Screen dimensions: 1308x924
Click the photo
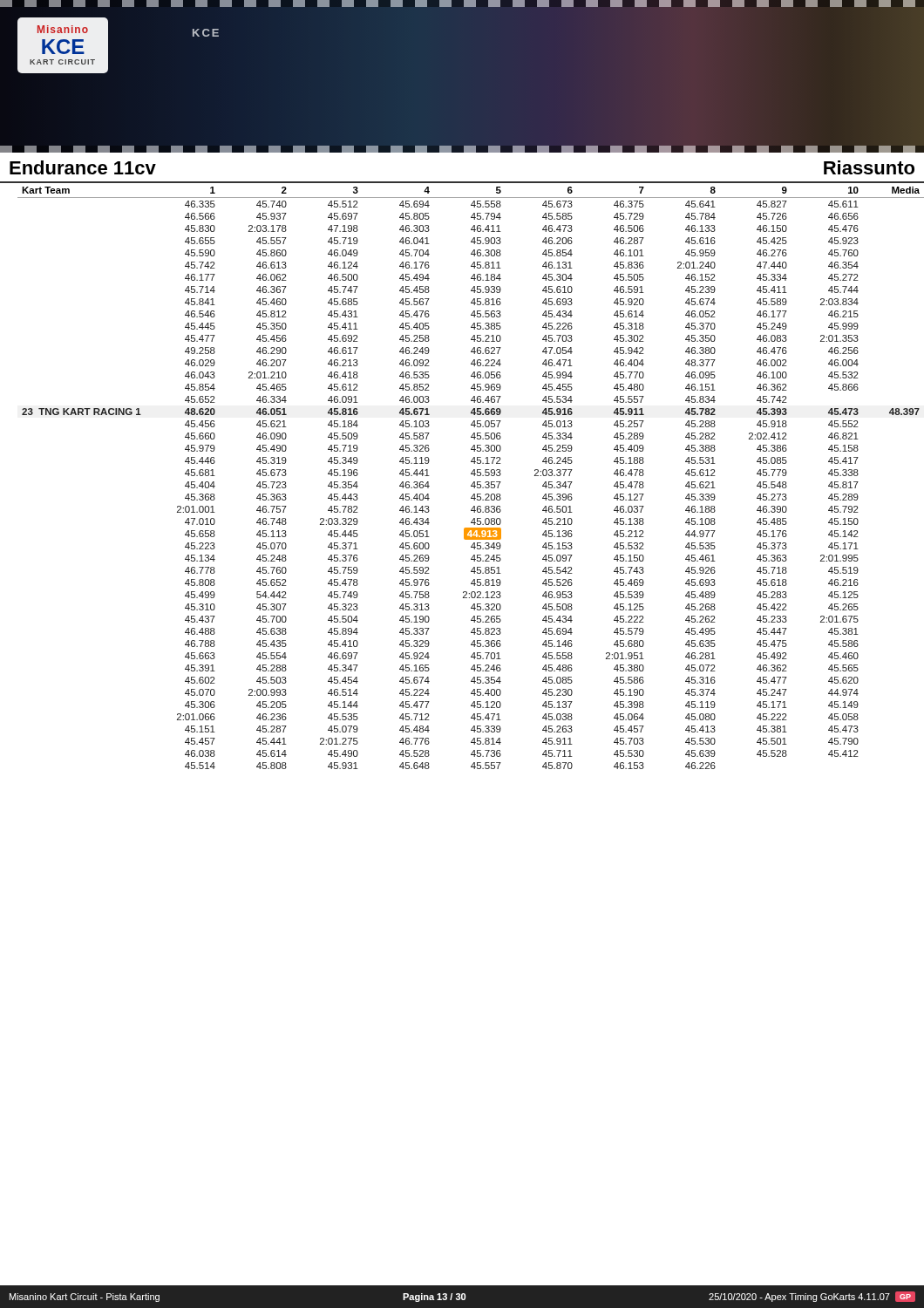tap(462, 76)
